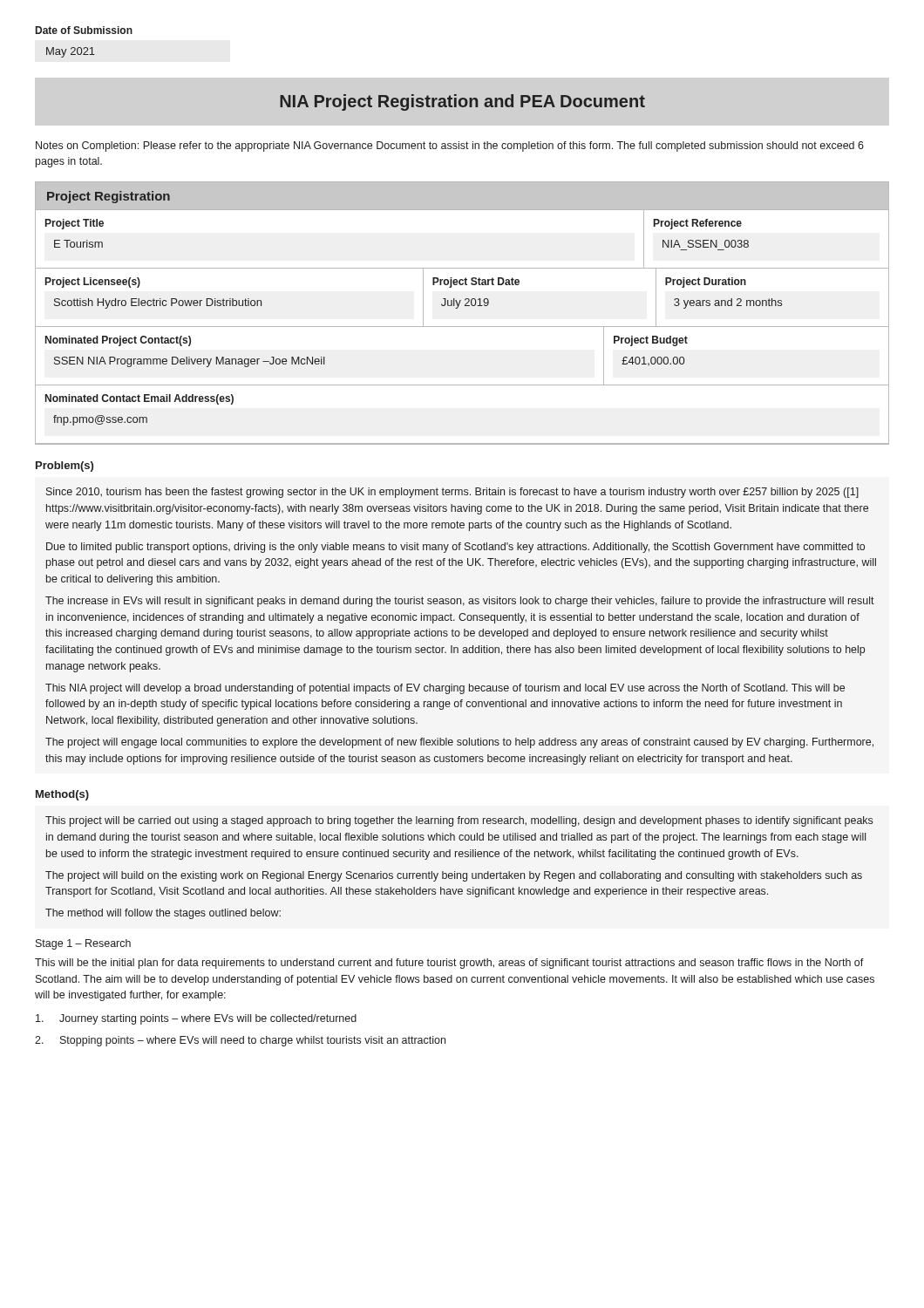Where is the passage that starts "Notes on Completion:"?

[x=449, y=154]
